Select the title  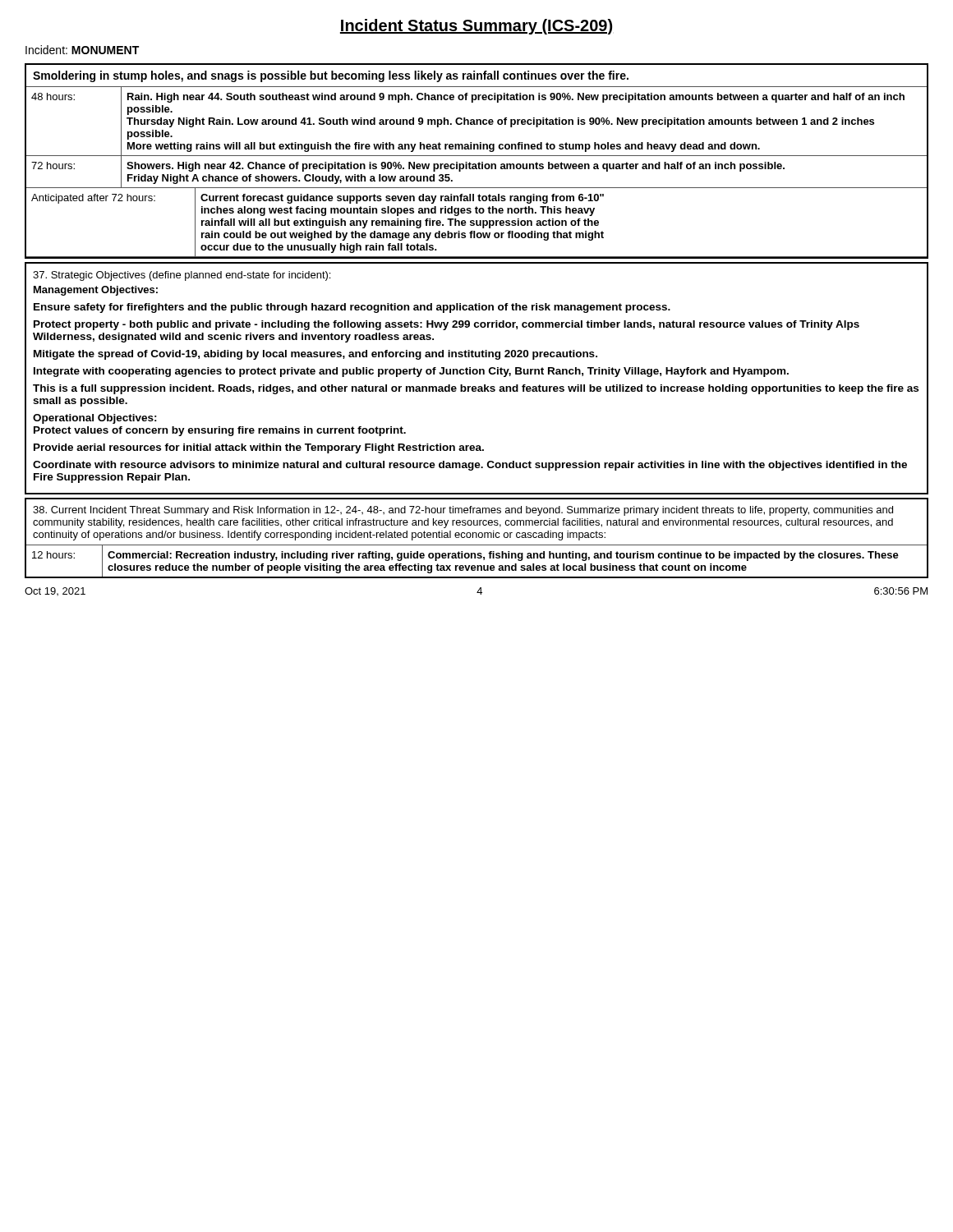pyautogui.click(x=476, y=26)
